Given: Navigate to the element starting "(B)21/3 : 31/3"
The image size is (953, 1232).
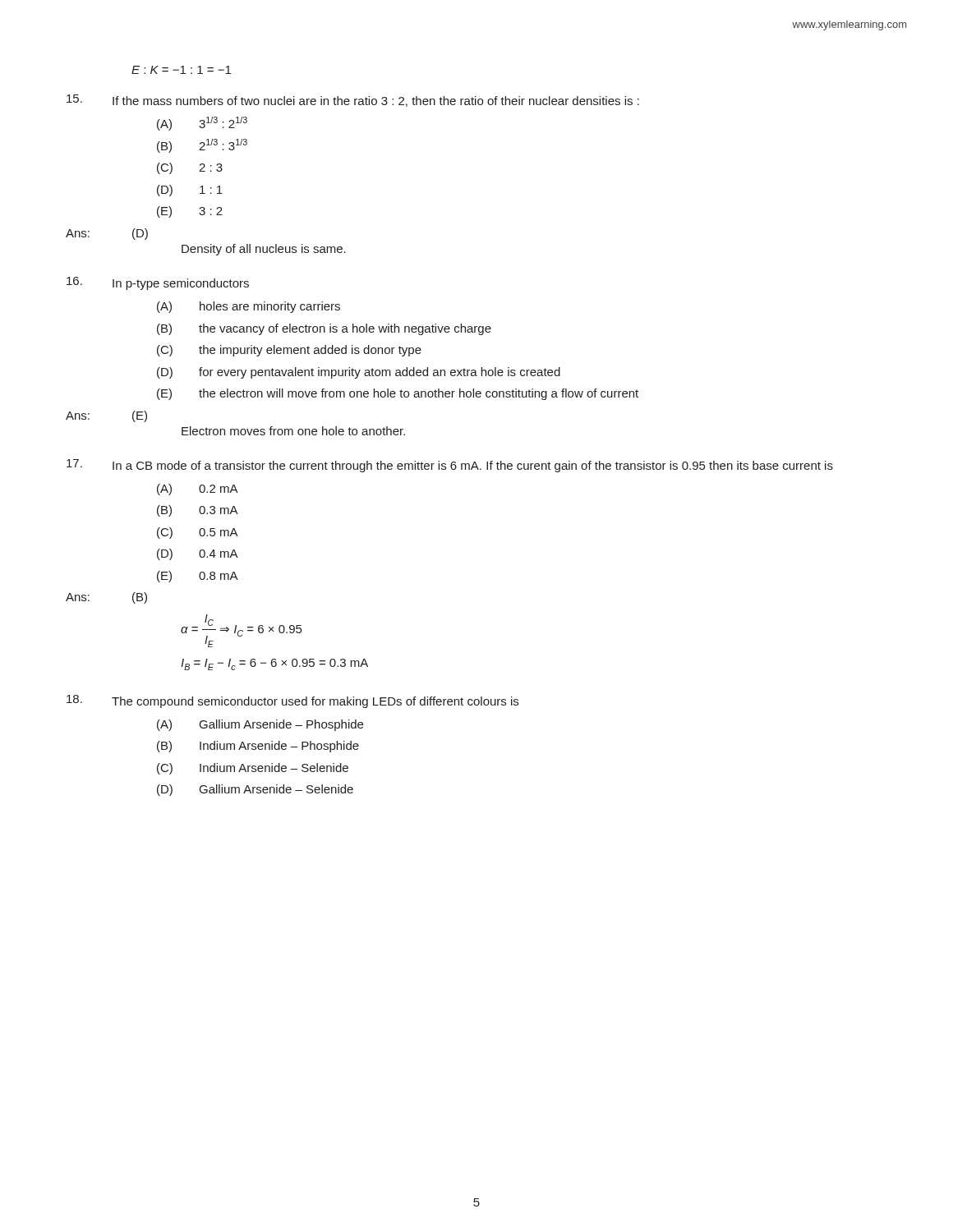Looking at the screenshot, I should click(x=202, y=146).
